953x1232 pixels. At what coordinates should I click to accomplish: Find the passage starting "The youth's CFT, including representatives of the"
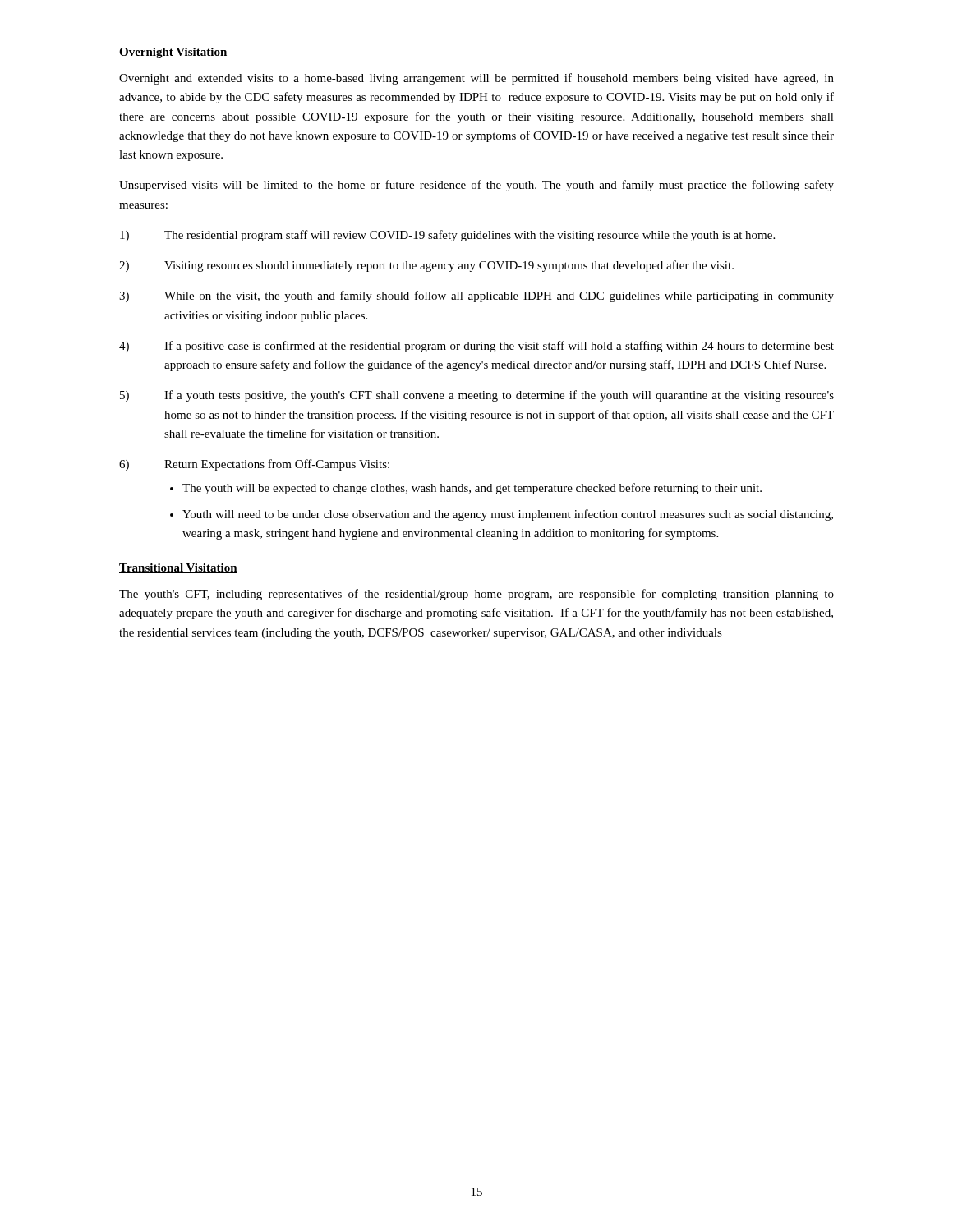(x=476, y=613)
